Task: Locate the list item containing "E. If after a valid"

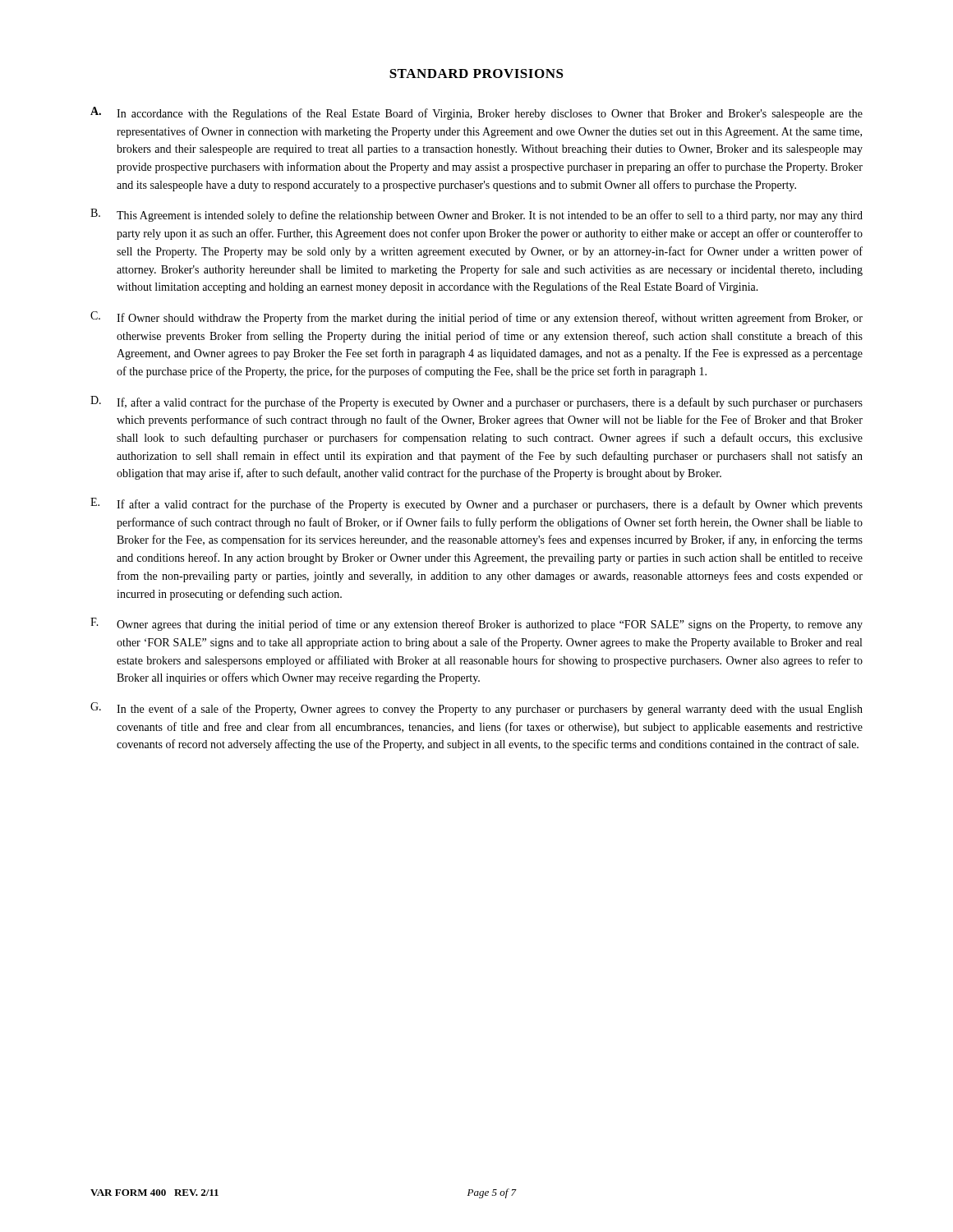Action: 476,550
